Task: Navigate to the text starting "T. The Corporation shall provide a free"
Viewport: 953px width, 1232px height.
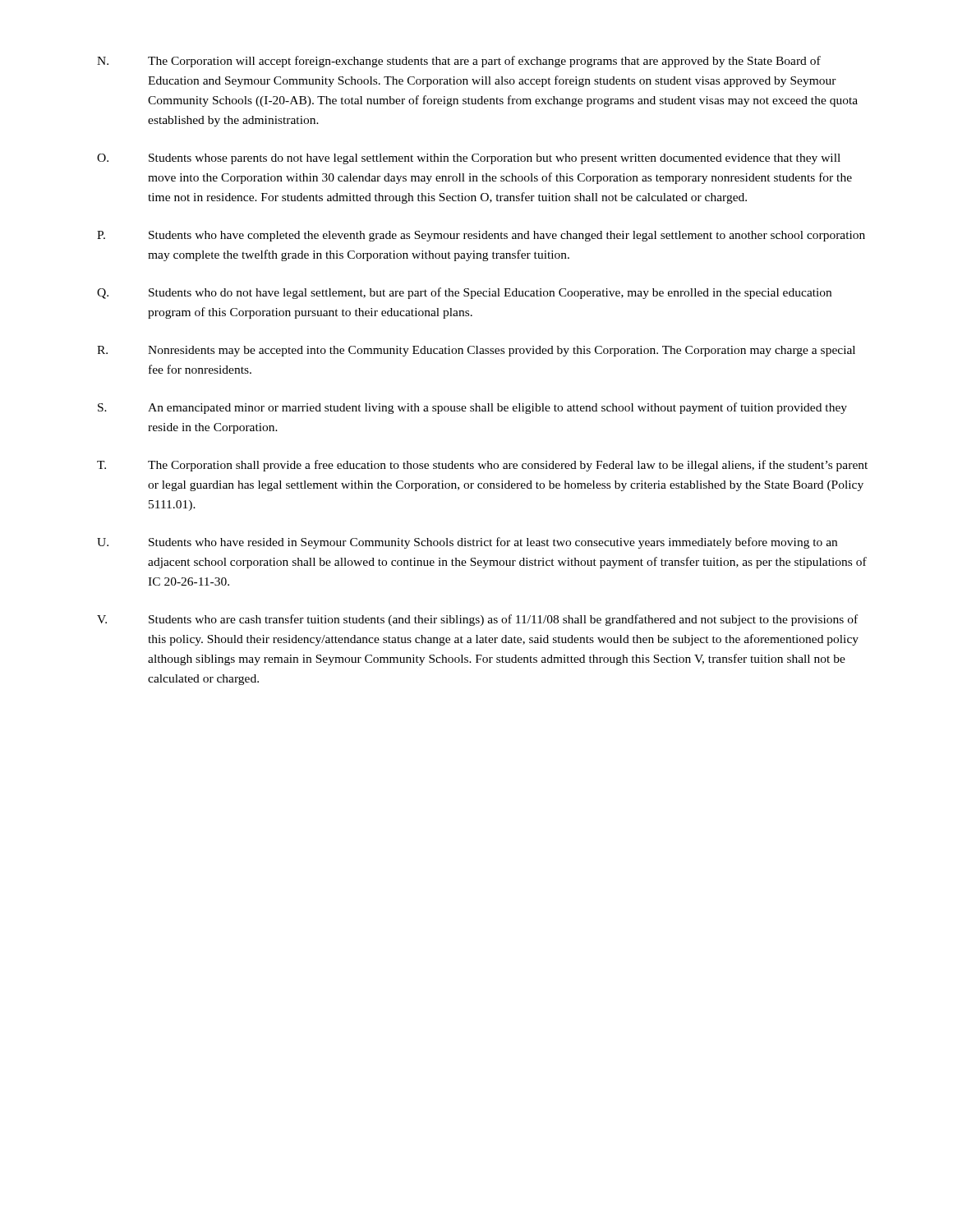Action: 484,485
